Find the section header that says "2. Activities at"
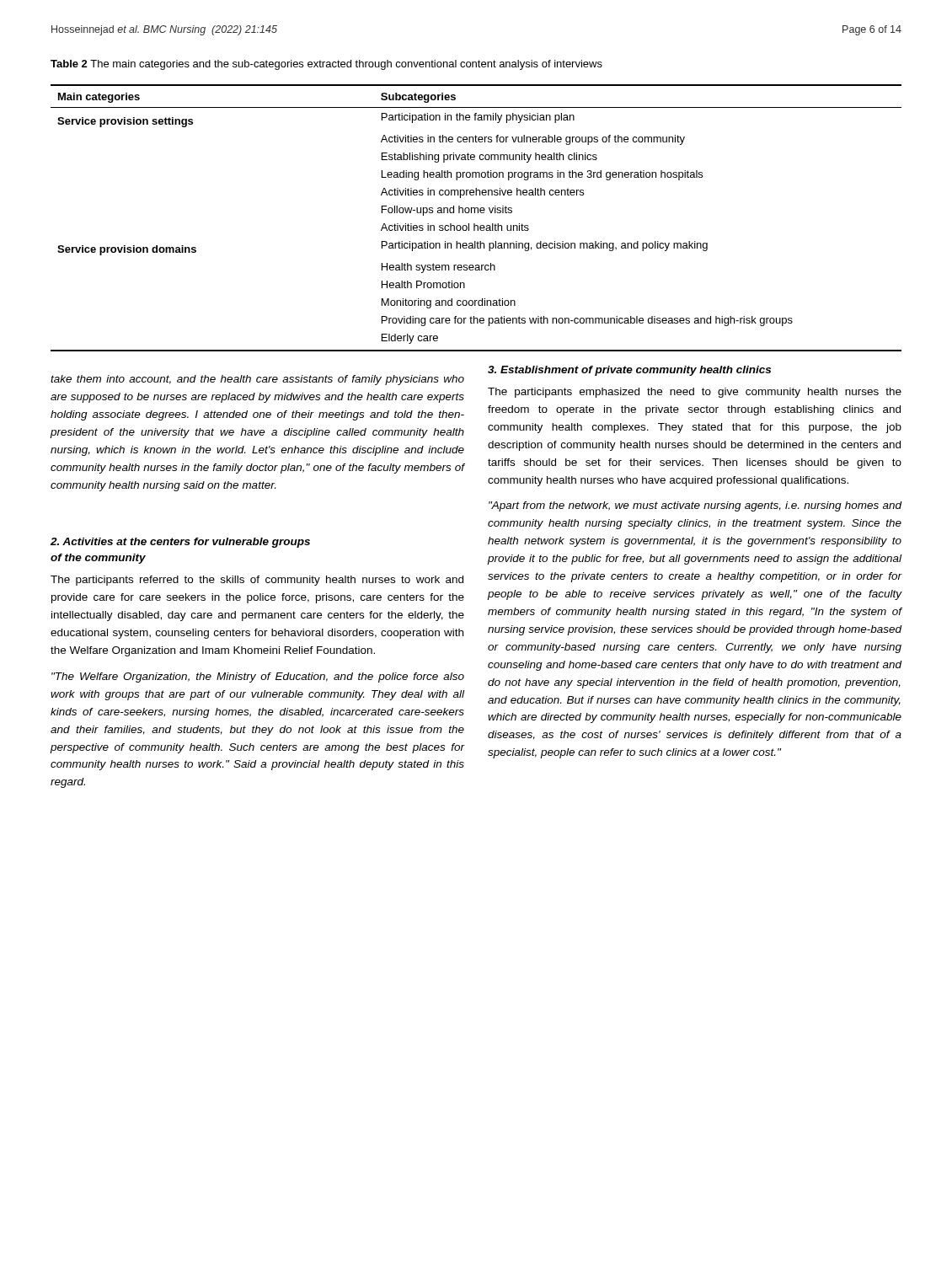The height and width of the screenshot is (1264, 952). [257, 551]
